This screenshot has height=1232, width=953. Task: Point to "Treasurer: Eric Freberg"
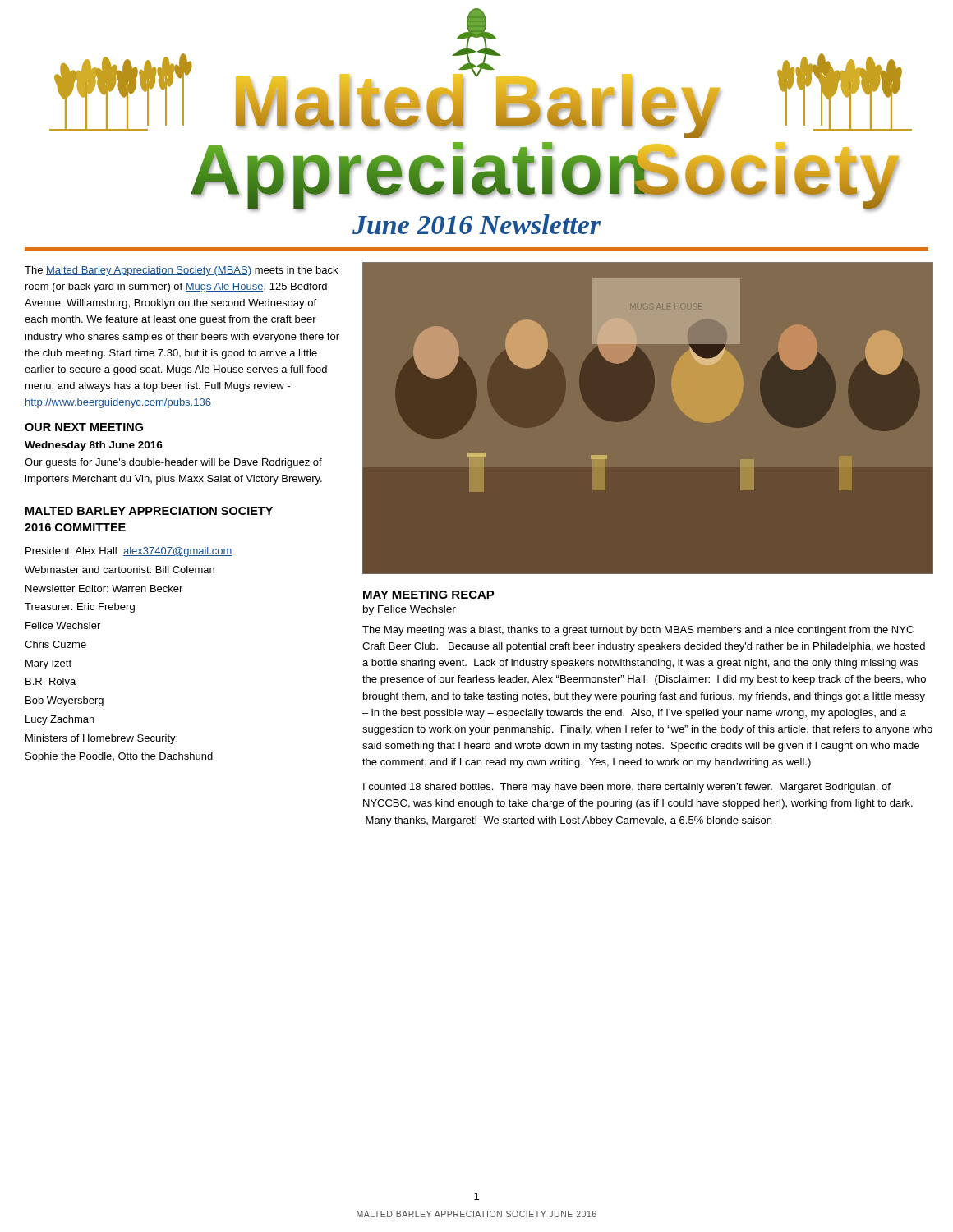(x=80, y=607)
